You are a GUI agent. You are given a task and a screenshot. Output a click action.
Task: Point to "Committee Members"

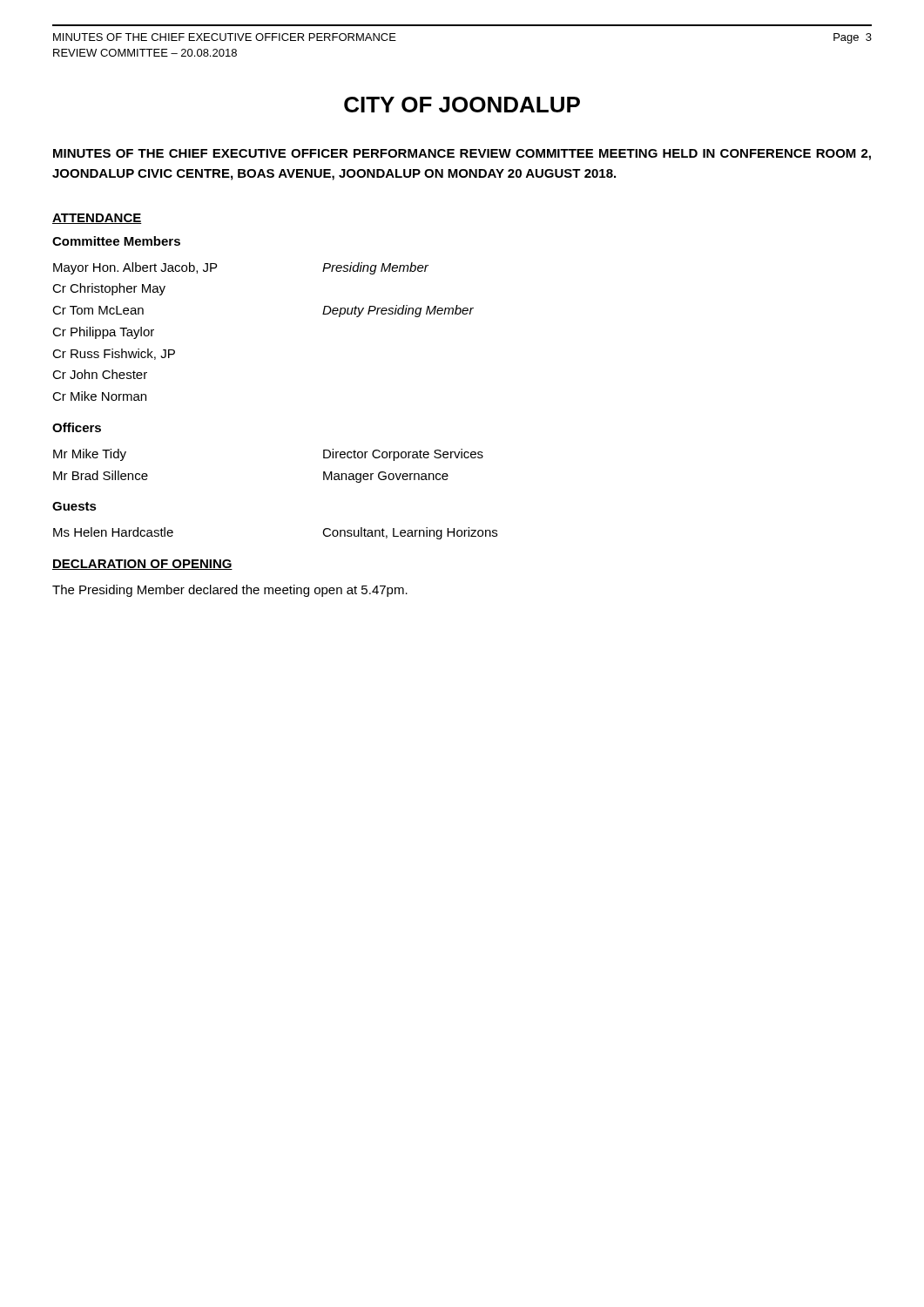(117, 240)
